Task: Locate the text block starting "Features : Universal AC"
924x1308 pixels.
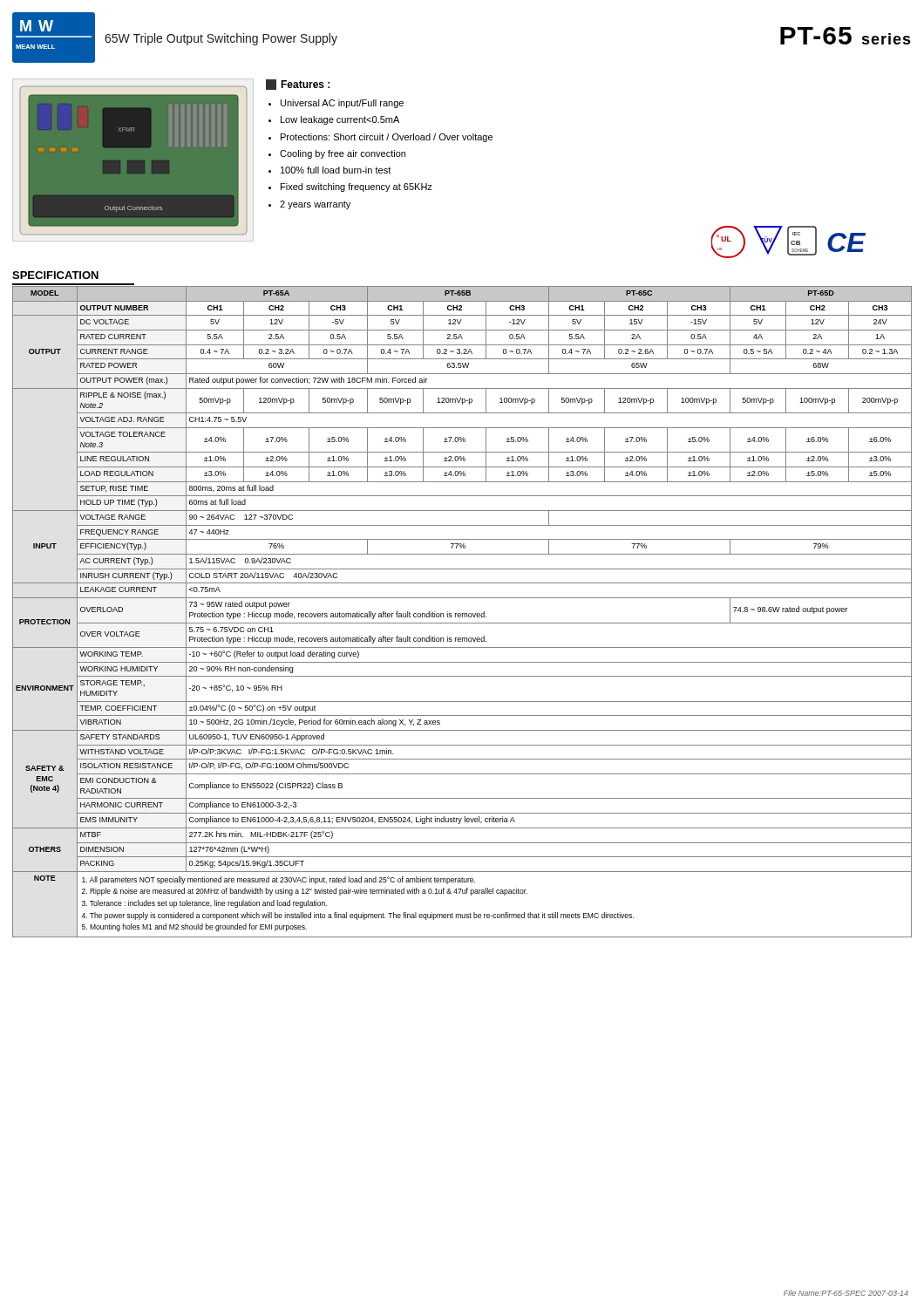Action: (x=453, y=146)
